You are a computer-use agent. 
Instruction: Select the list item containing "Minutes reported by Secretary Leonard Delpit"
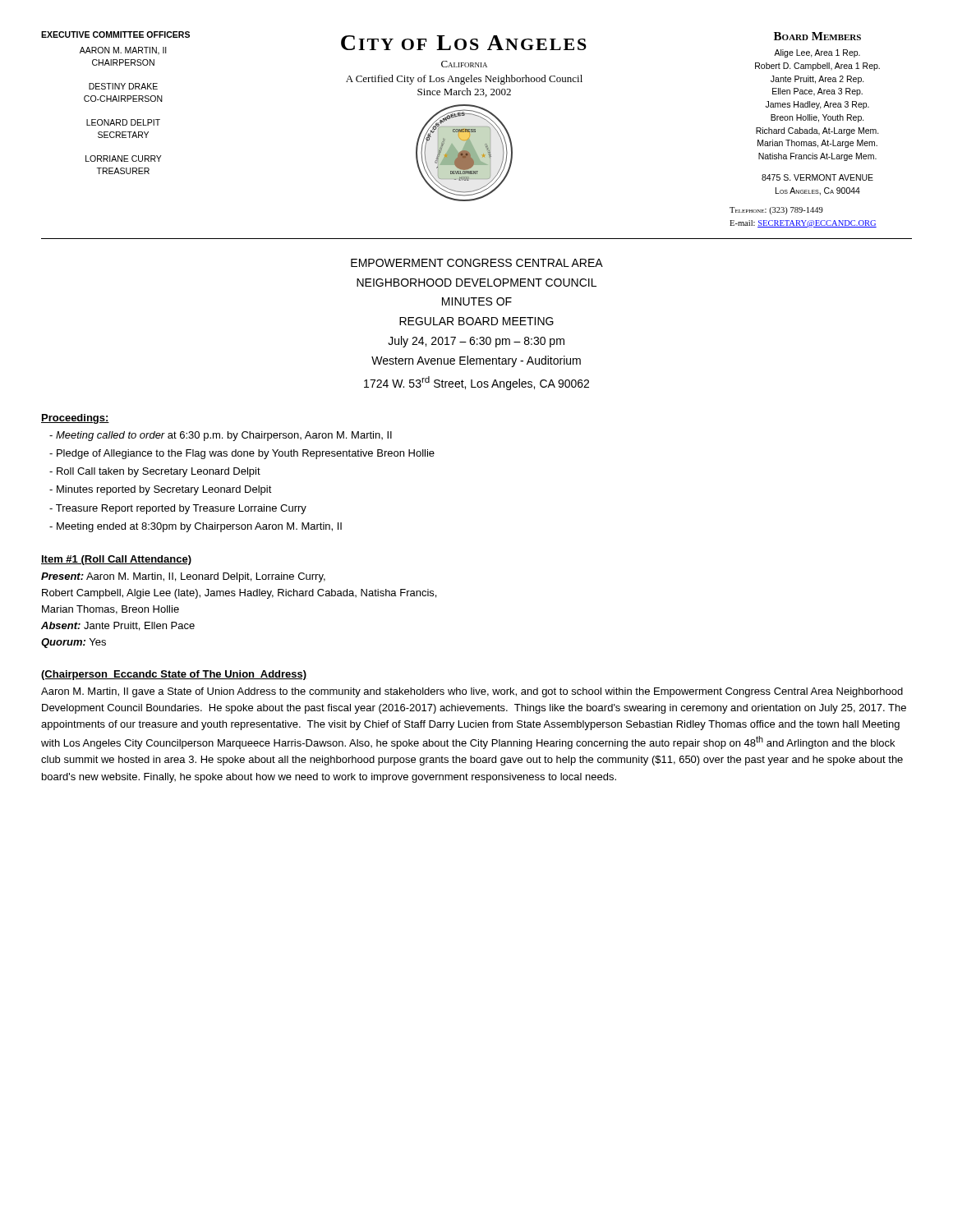point(160,489)
